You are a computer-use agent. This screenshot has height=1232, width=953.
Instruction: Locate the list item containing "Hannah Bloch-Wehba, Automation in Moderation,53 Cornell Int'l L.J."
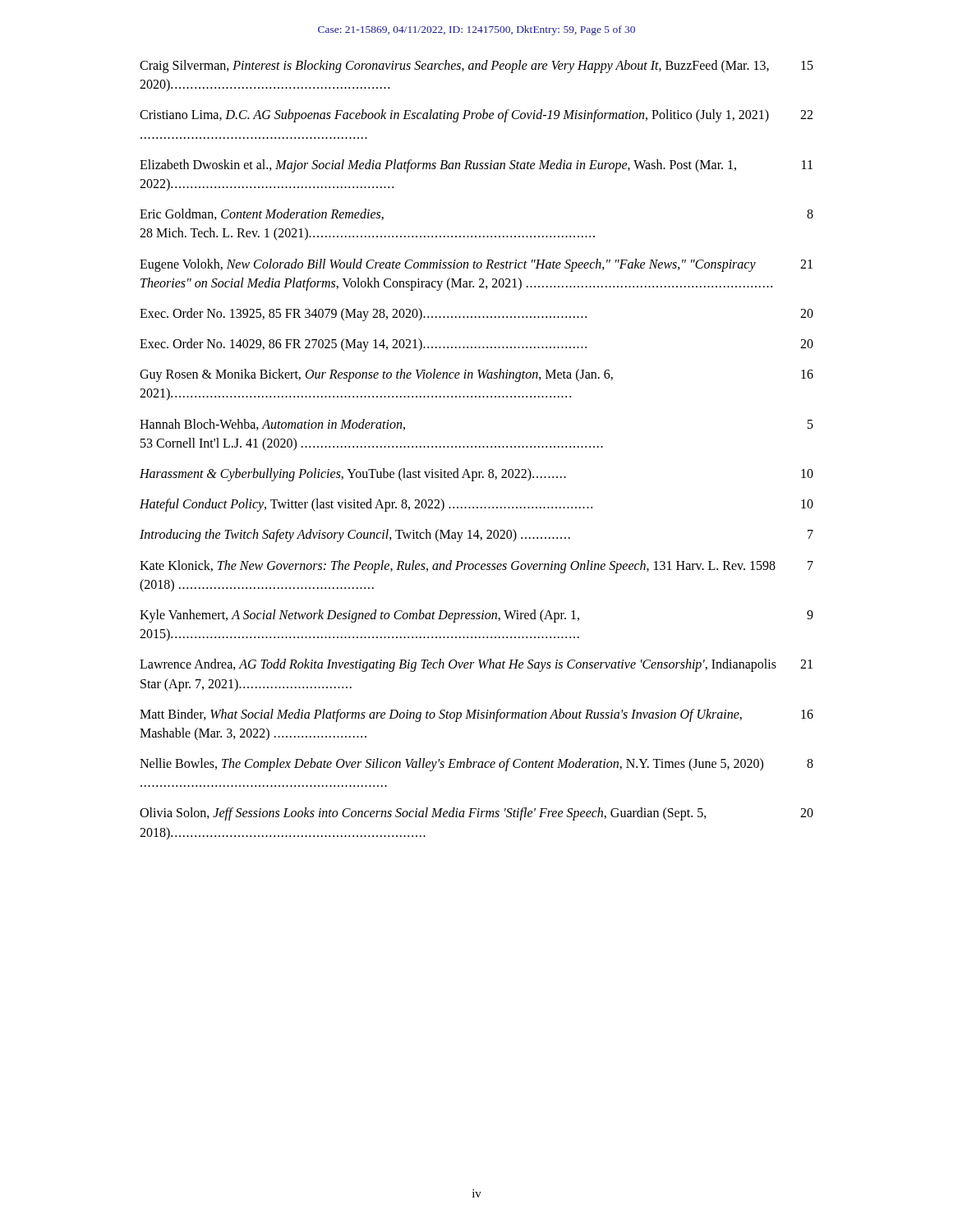click(266, 425)
